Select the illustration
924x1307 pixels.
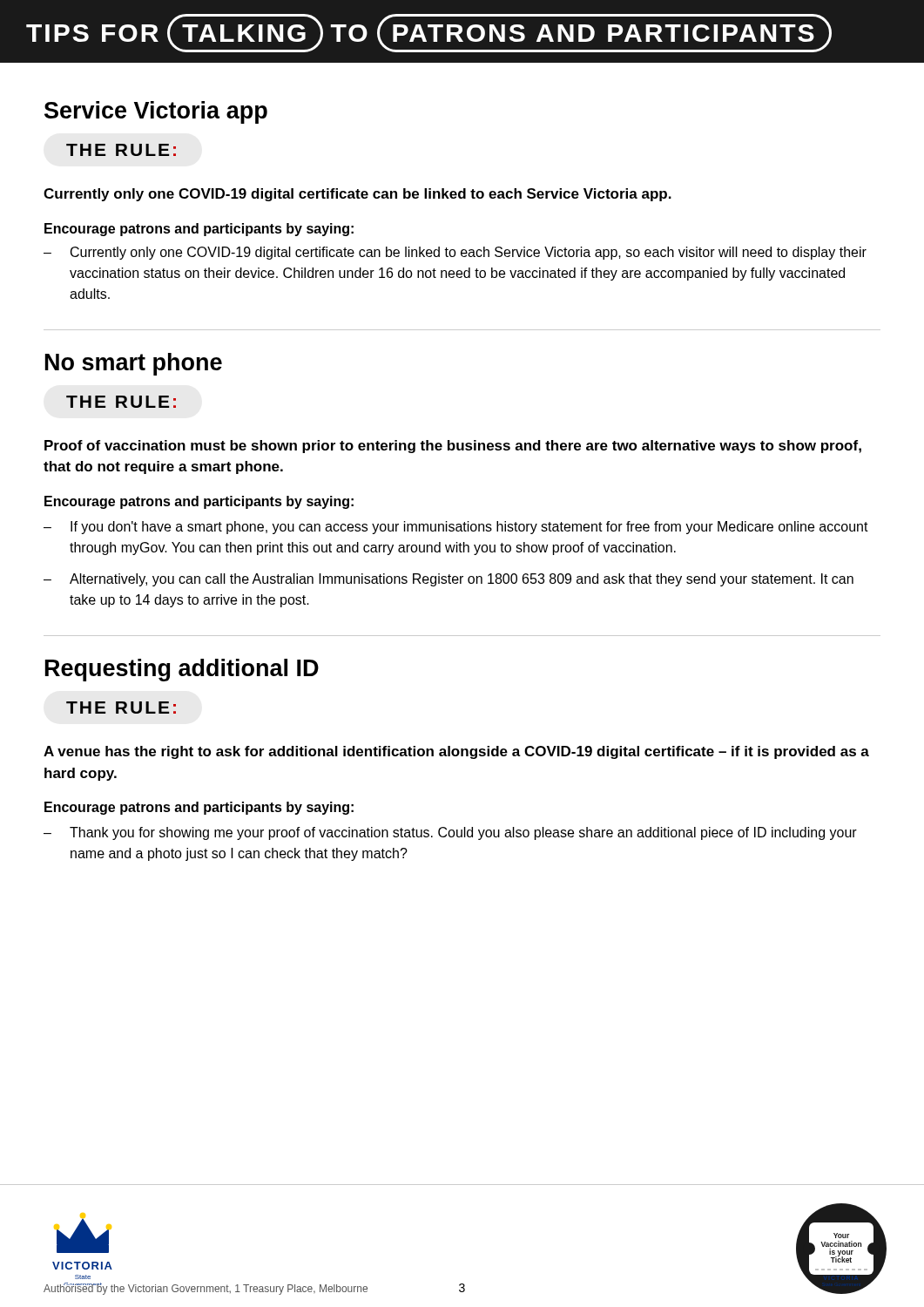tap(841, 1249)
